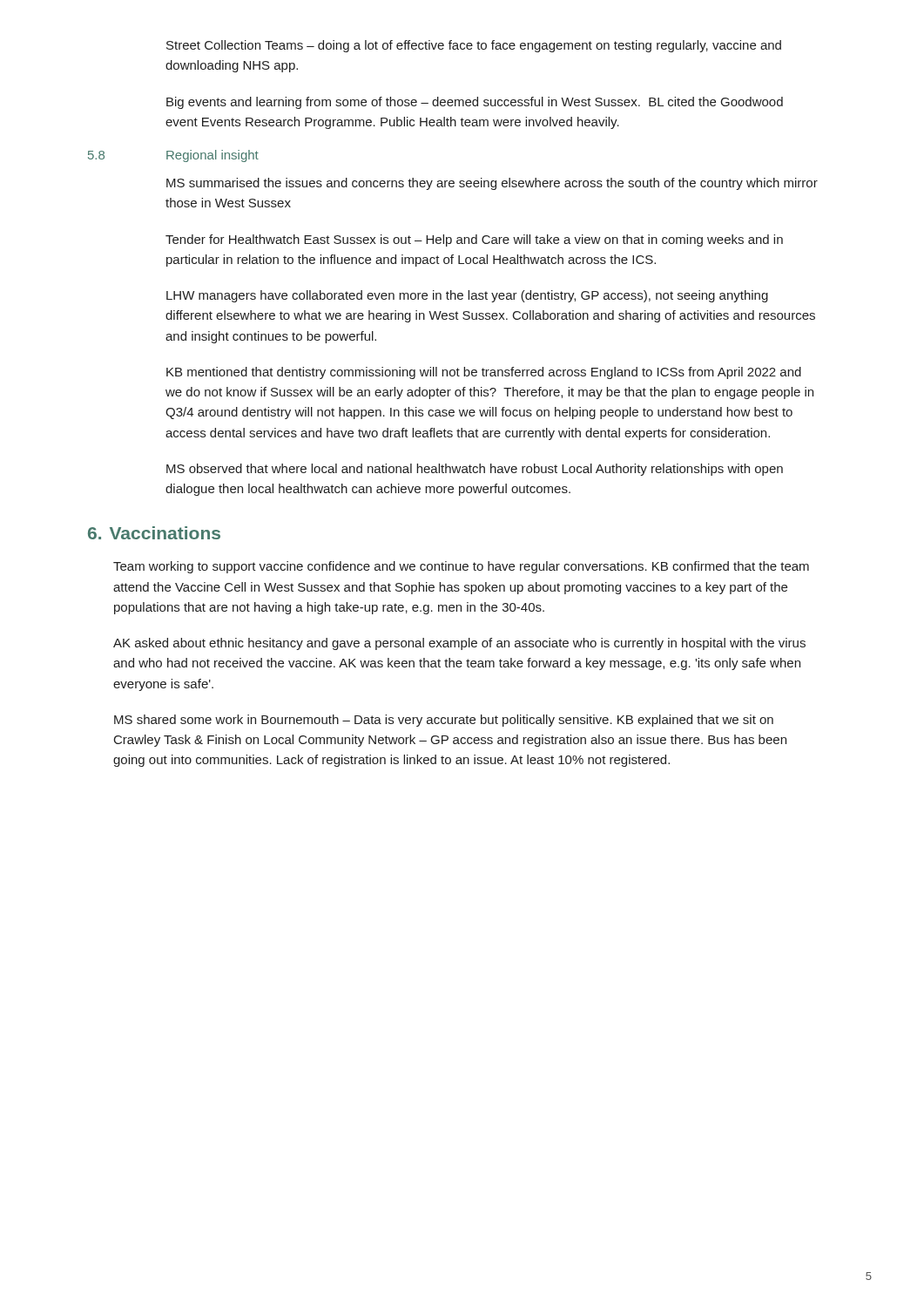924x1307 pixels.
Task: Click on the text block that says "Street Collection Teams – doing a lot of"
Action: (x=474, y=55)
